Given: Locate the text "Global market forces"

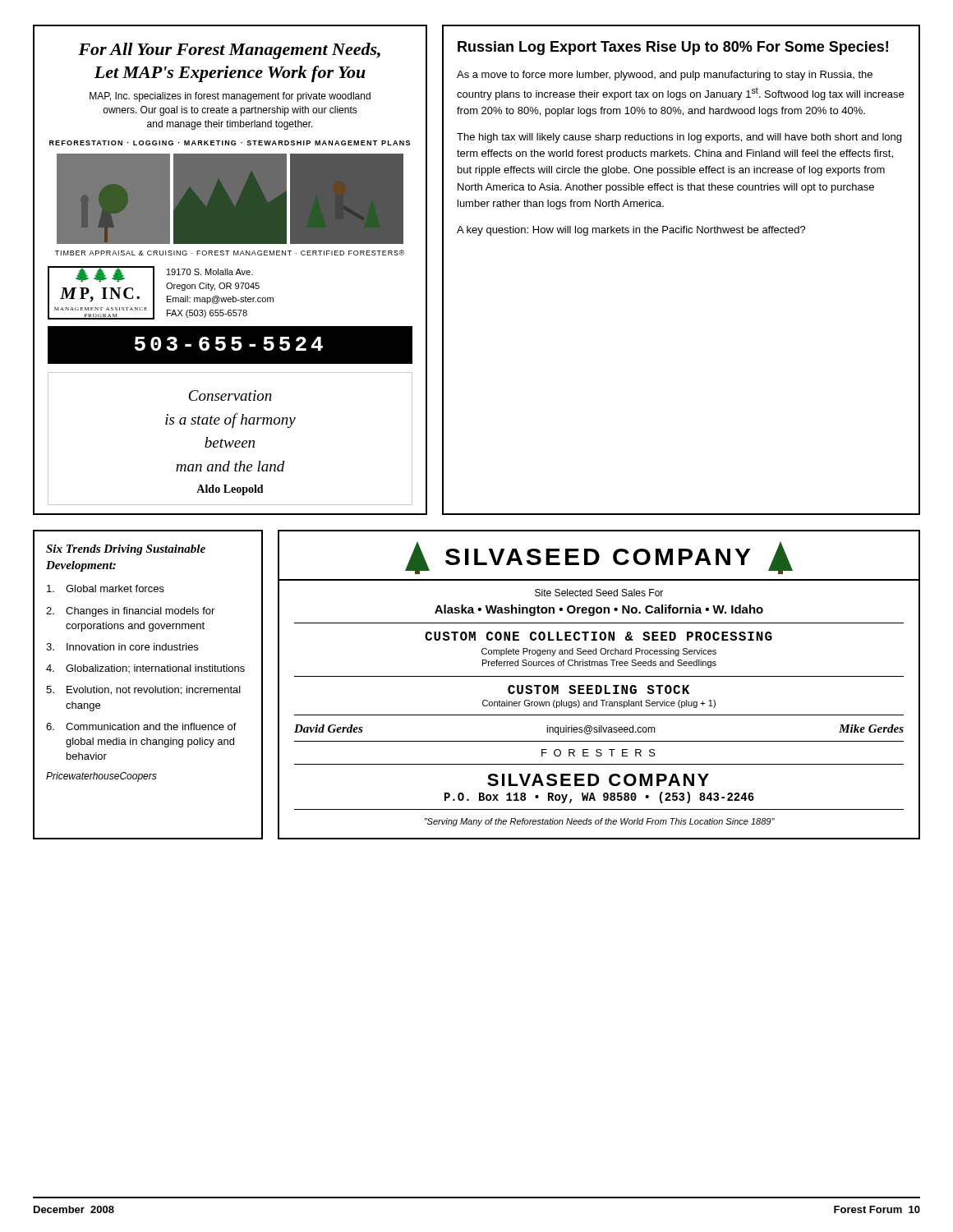Looking at the screenshot, I should coord(105,589).
